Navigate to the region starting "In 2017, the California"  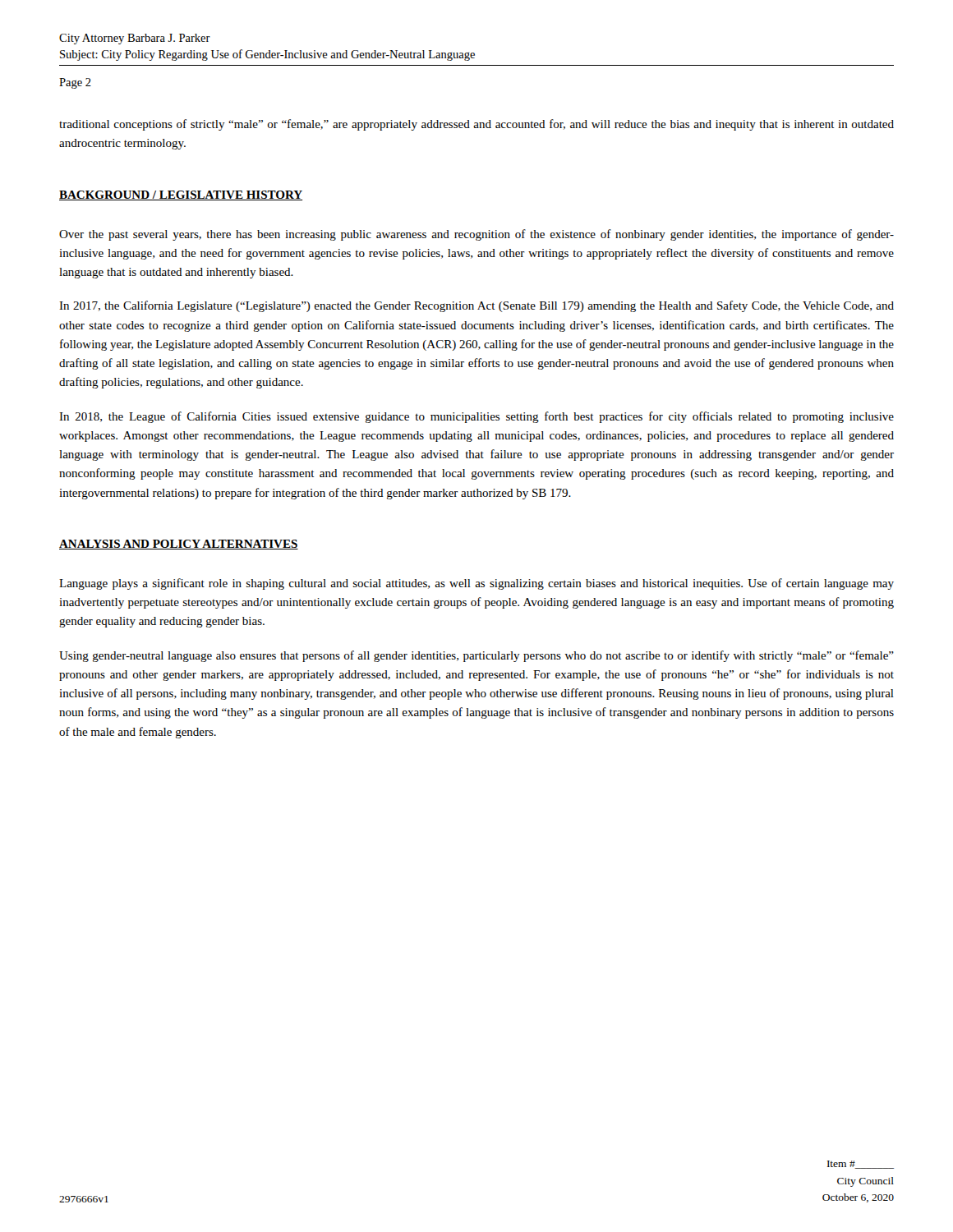pyautogui.click(x=476, y=344)
